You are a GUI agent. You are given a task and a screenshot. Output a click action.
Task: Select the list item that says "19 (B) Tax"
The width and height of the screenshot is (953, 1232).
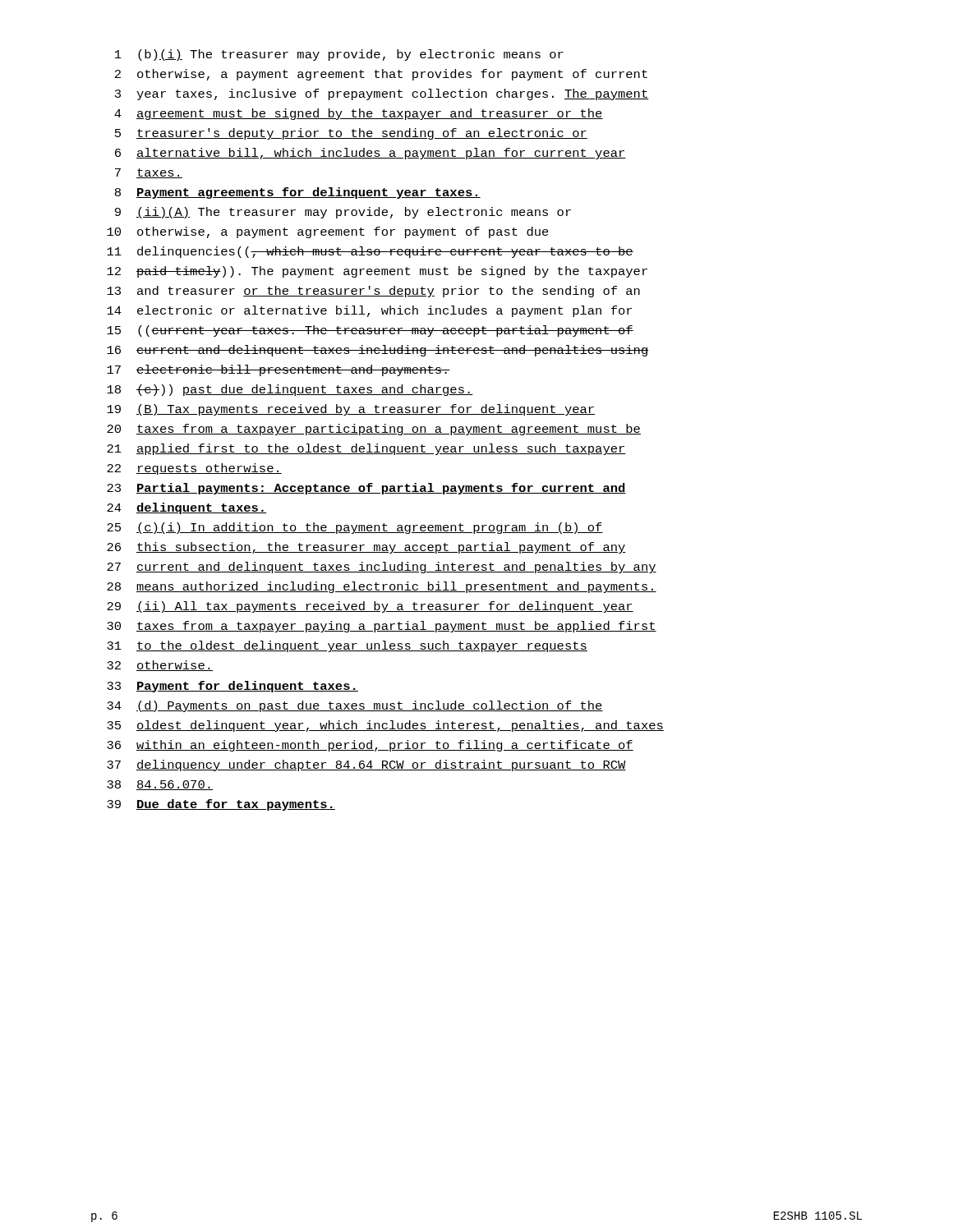point(476,410)
